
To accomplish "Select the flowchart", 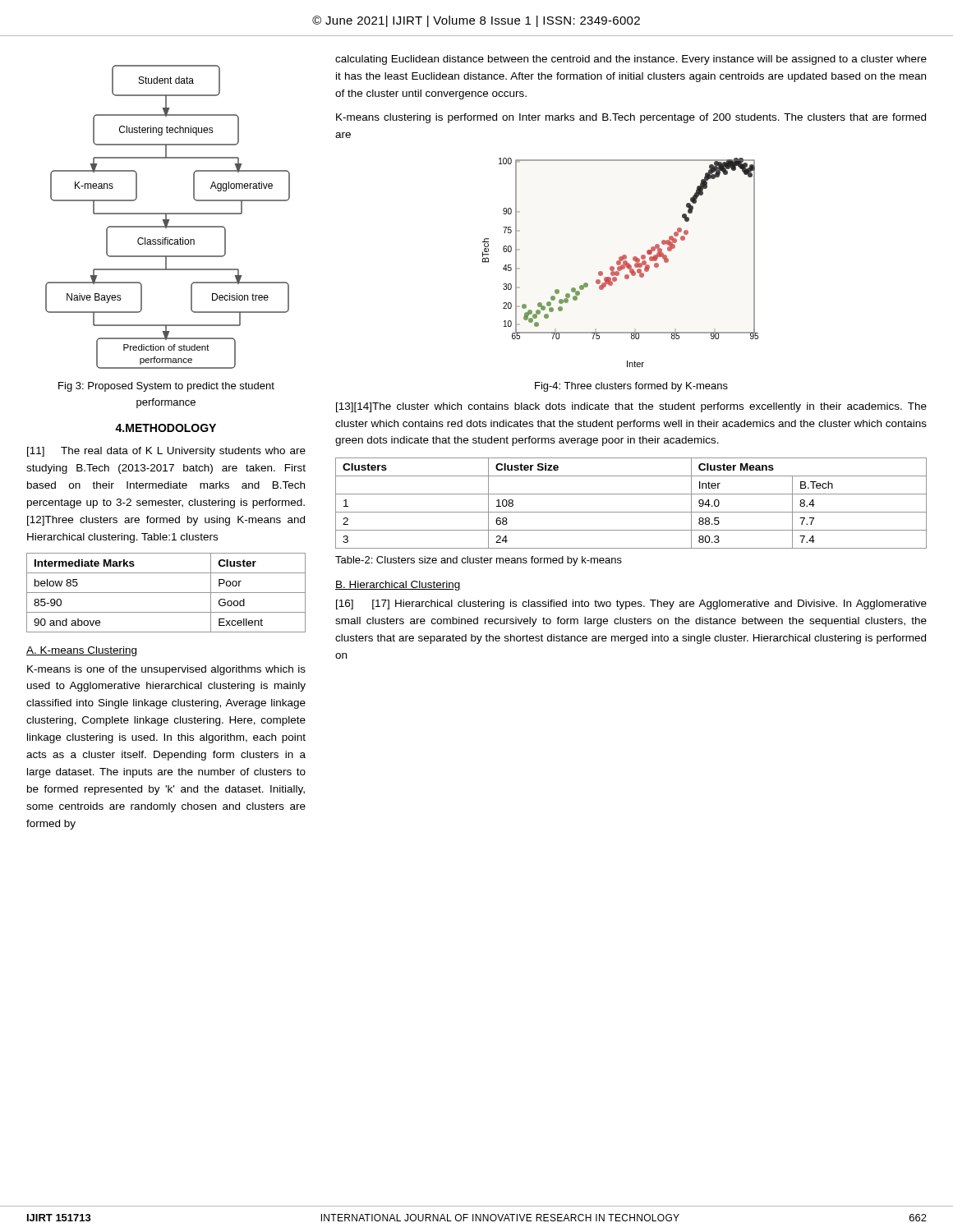I will pos(166,215).
